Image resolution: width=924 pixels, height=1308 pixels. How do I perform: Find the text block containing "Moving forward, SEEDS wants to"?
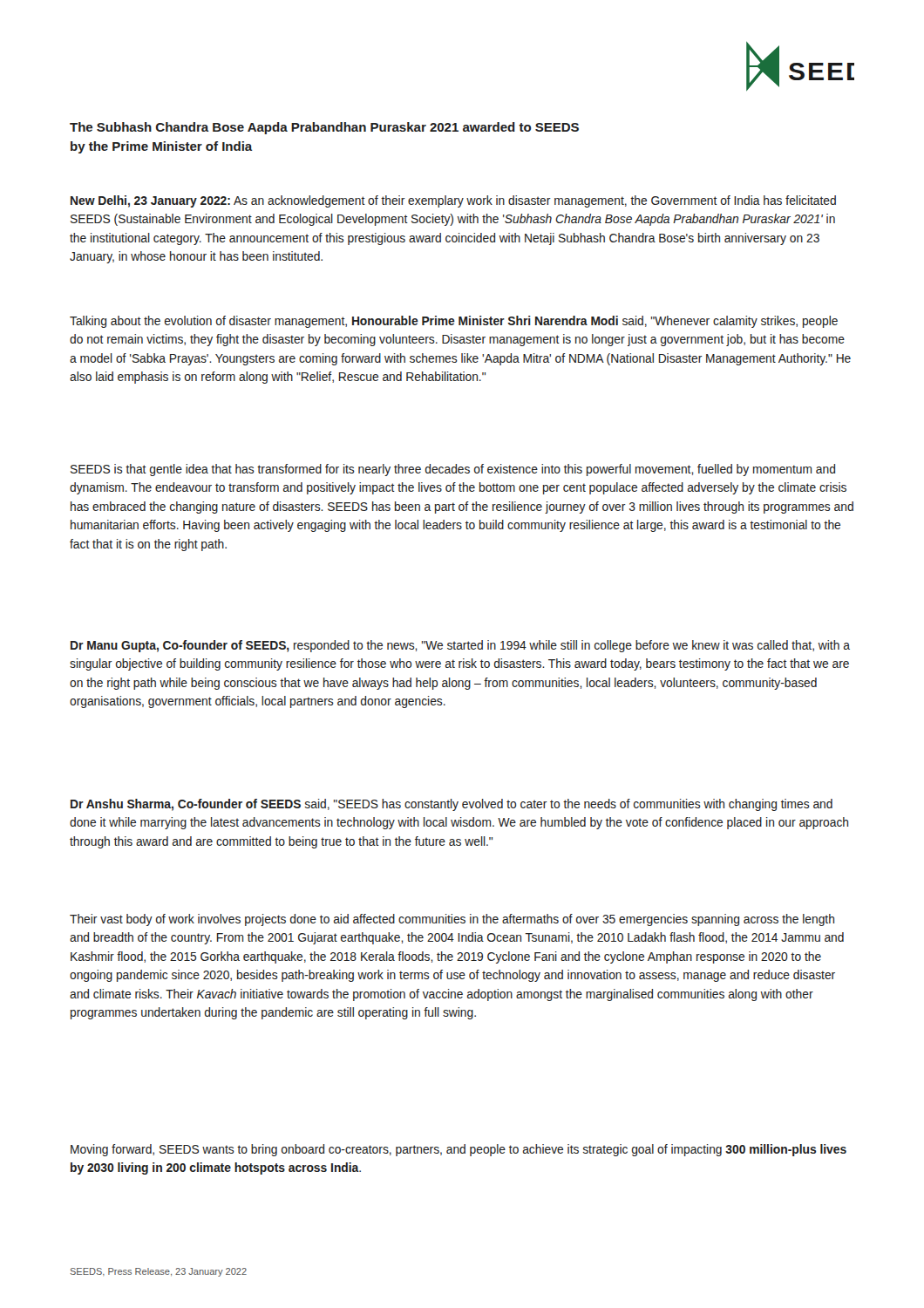click(458, 1159)
